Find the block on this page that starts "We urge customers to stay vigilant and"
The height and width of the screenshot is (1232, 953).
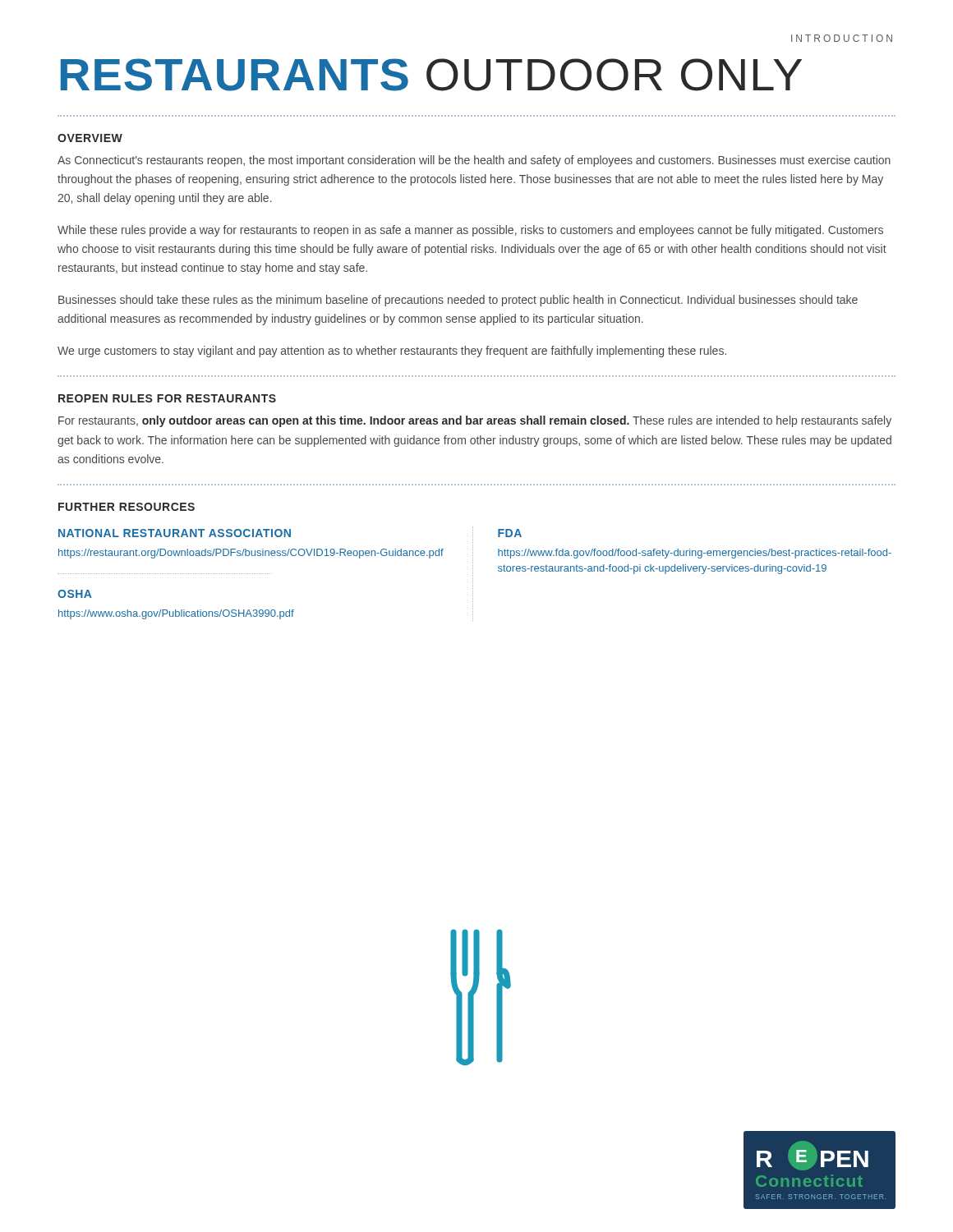click(392, 351)
